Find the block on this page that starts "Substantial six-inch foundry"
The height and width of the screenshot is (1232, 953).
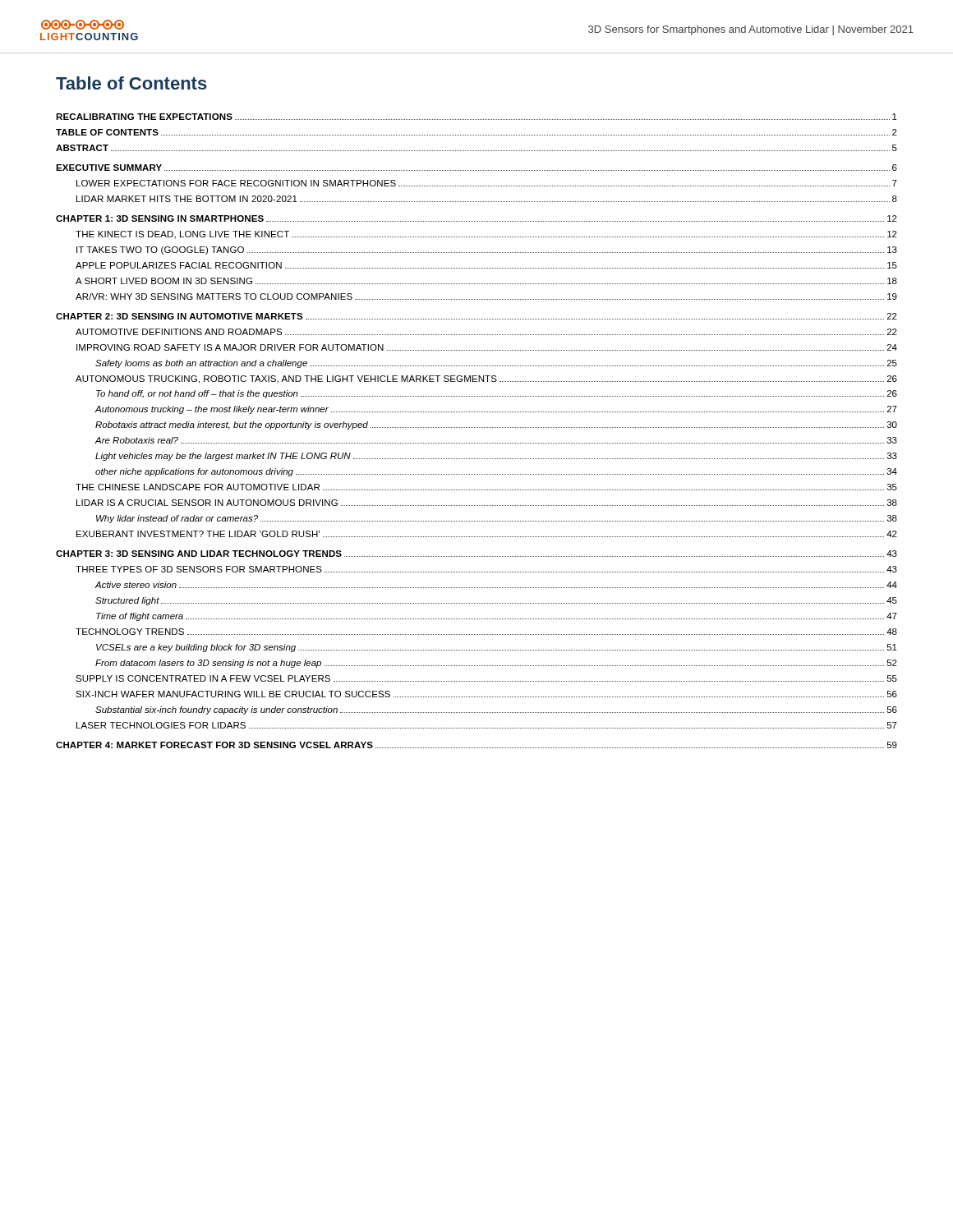(476, 710)
